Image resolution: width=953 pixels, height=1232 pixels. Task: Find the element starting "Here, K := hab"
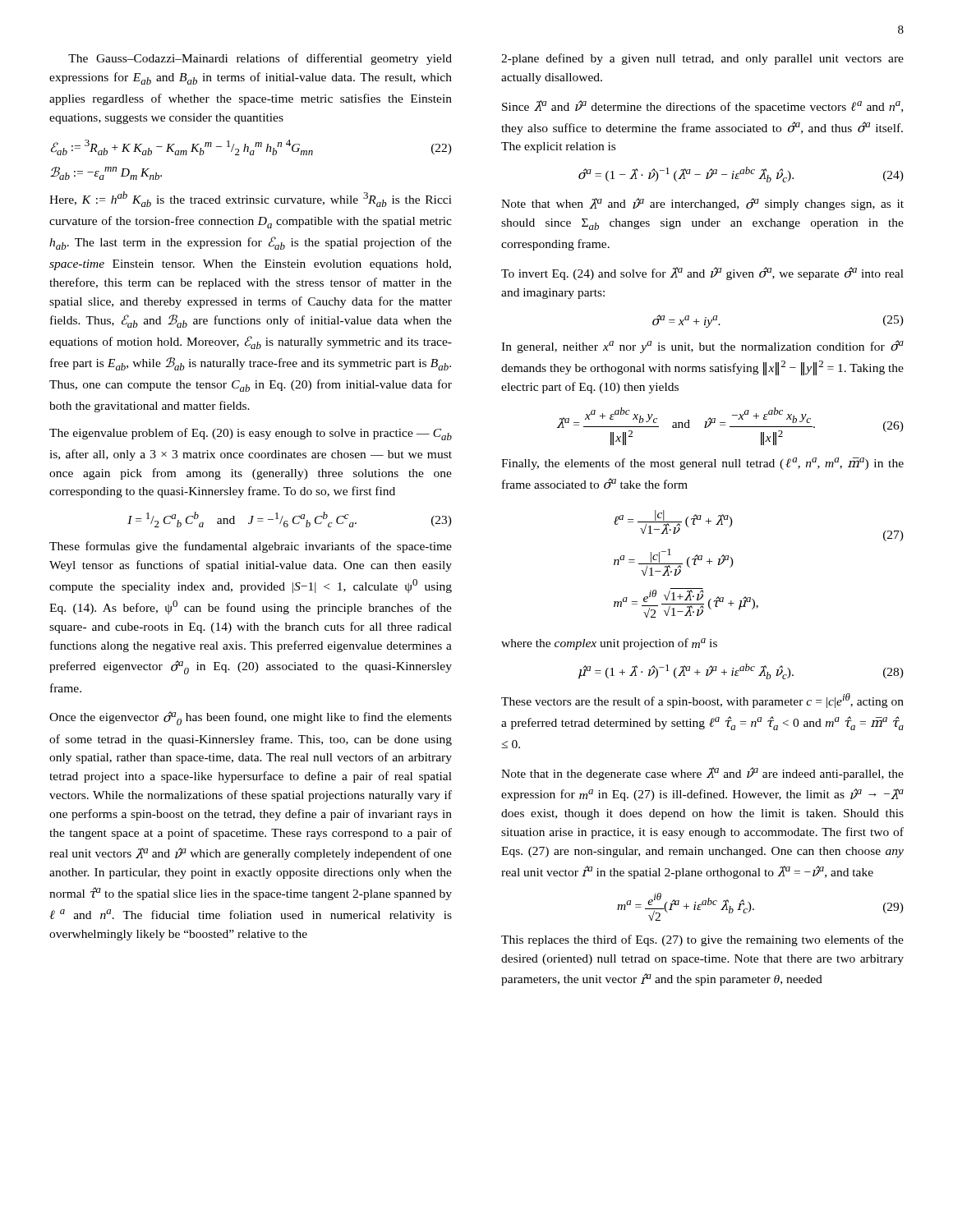coord(251,302)
